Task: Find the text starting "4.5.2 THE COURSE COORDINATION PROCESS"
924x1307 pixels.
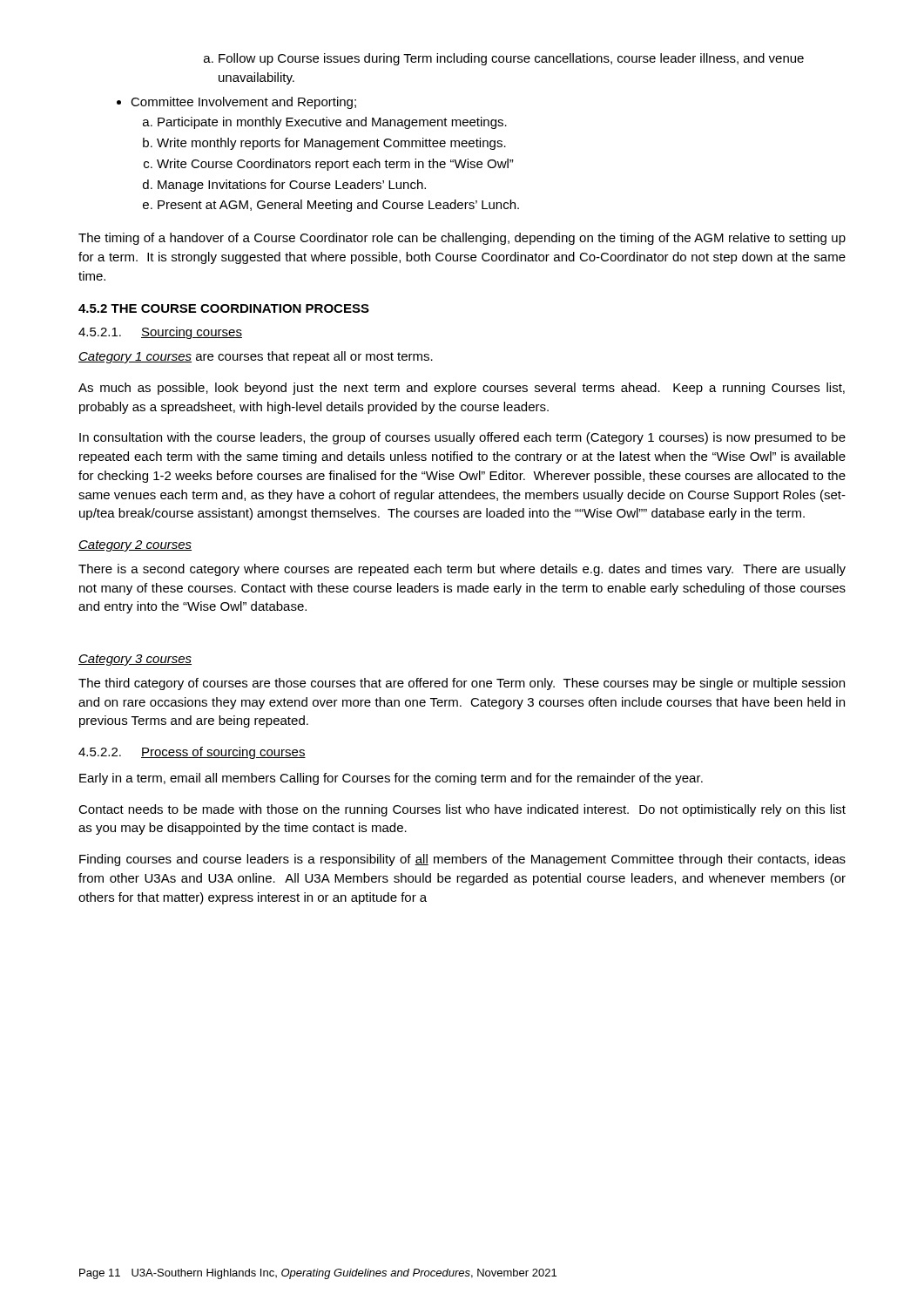Action: 224,308
